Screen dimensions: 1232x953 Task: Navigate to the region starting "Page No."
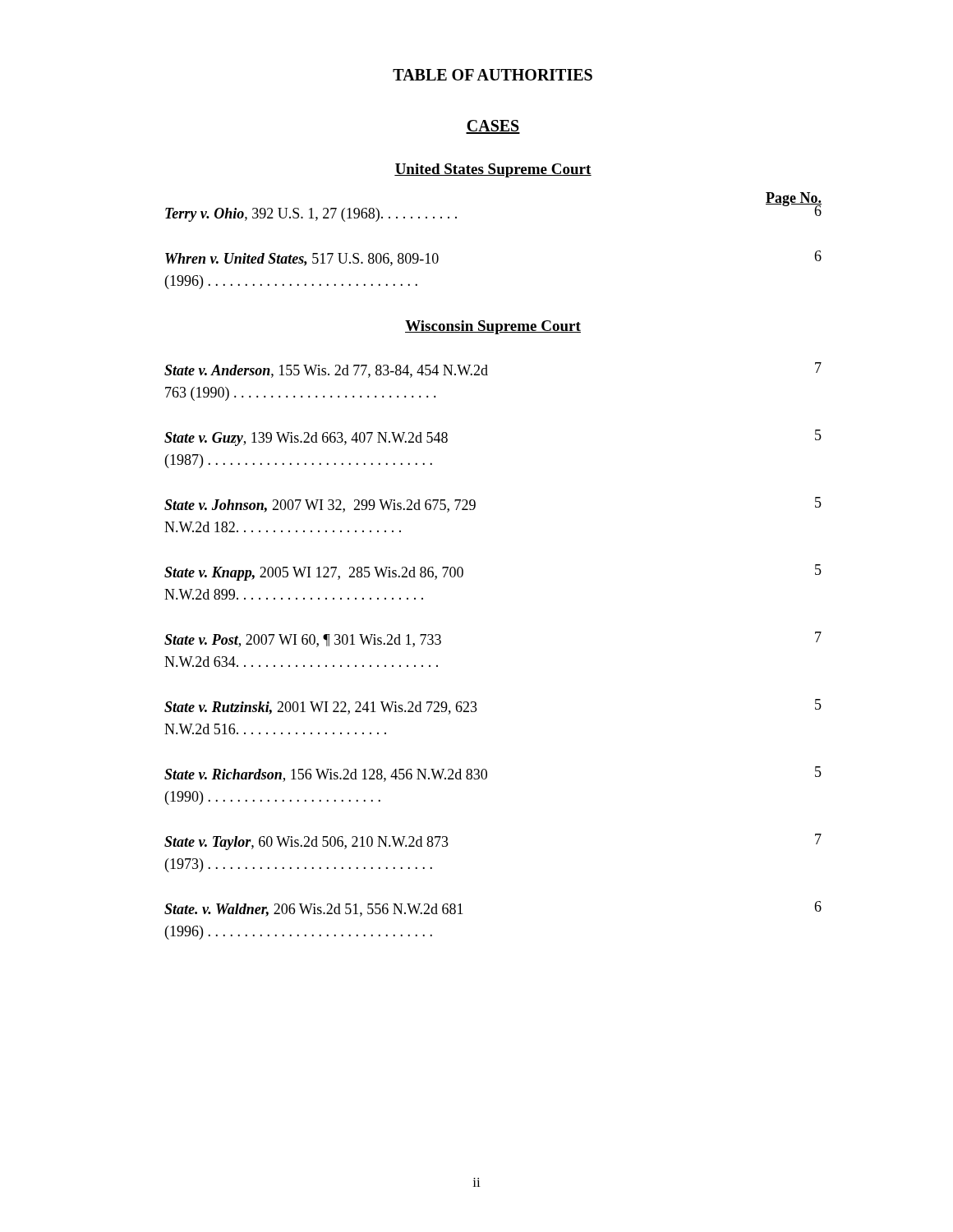[x=794, y=198]
